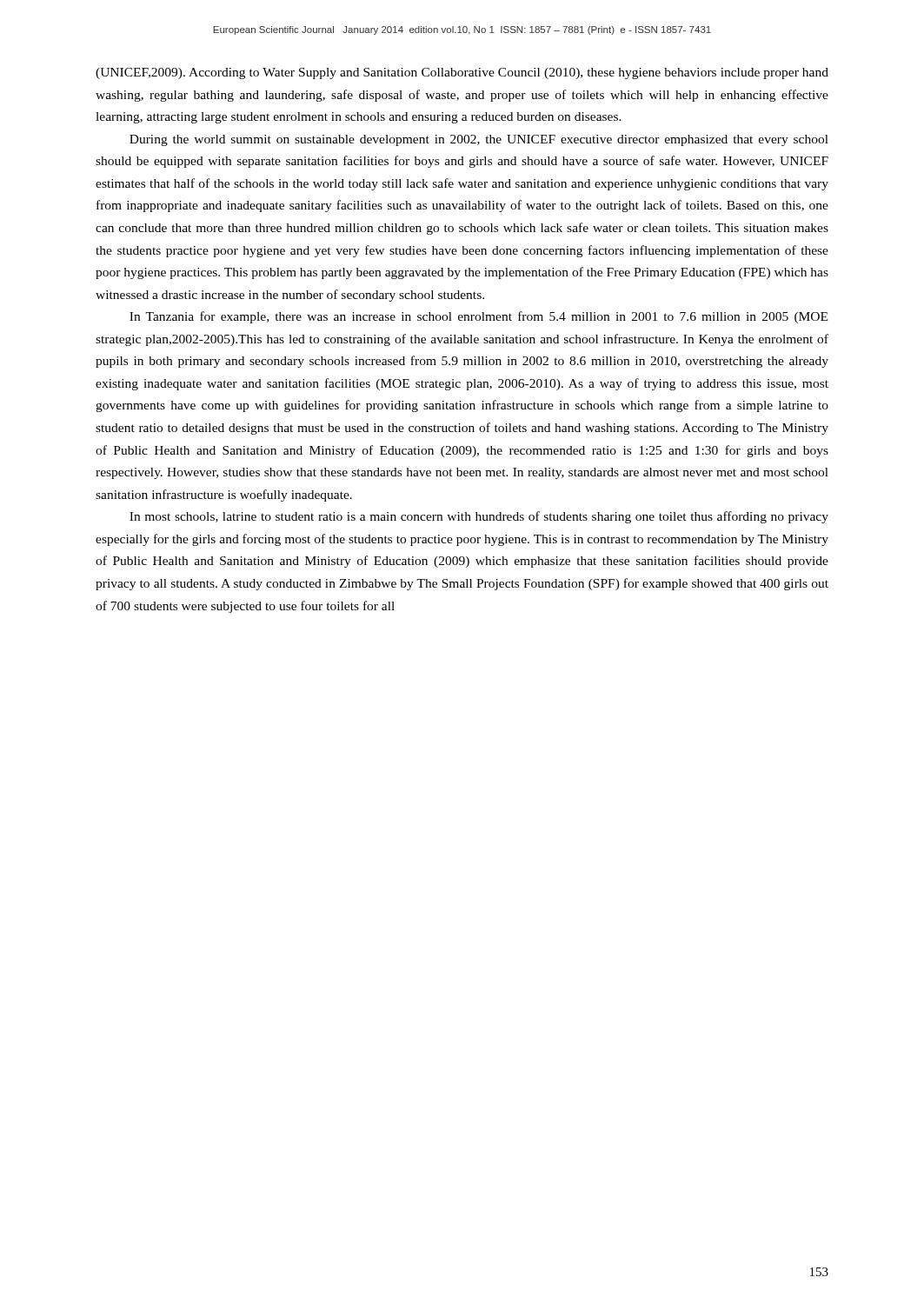The width and height of the screenshot is (924, 1304).
Task: Locate the text block that says "(UNICEF,2009). According to"
Action: (x=462, y=339)
